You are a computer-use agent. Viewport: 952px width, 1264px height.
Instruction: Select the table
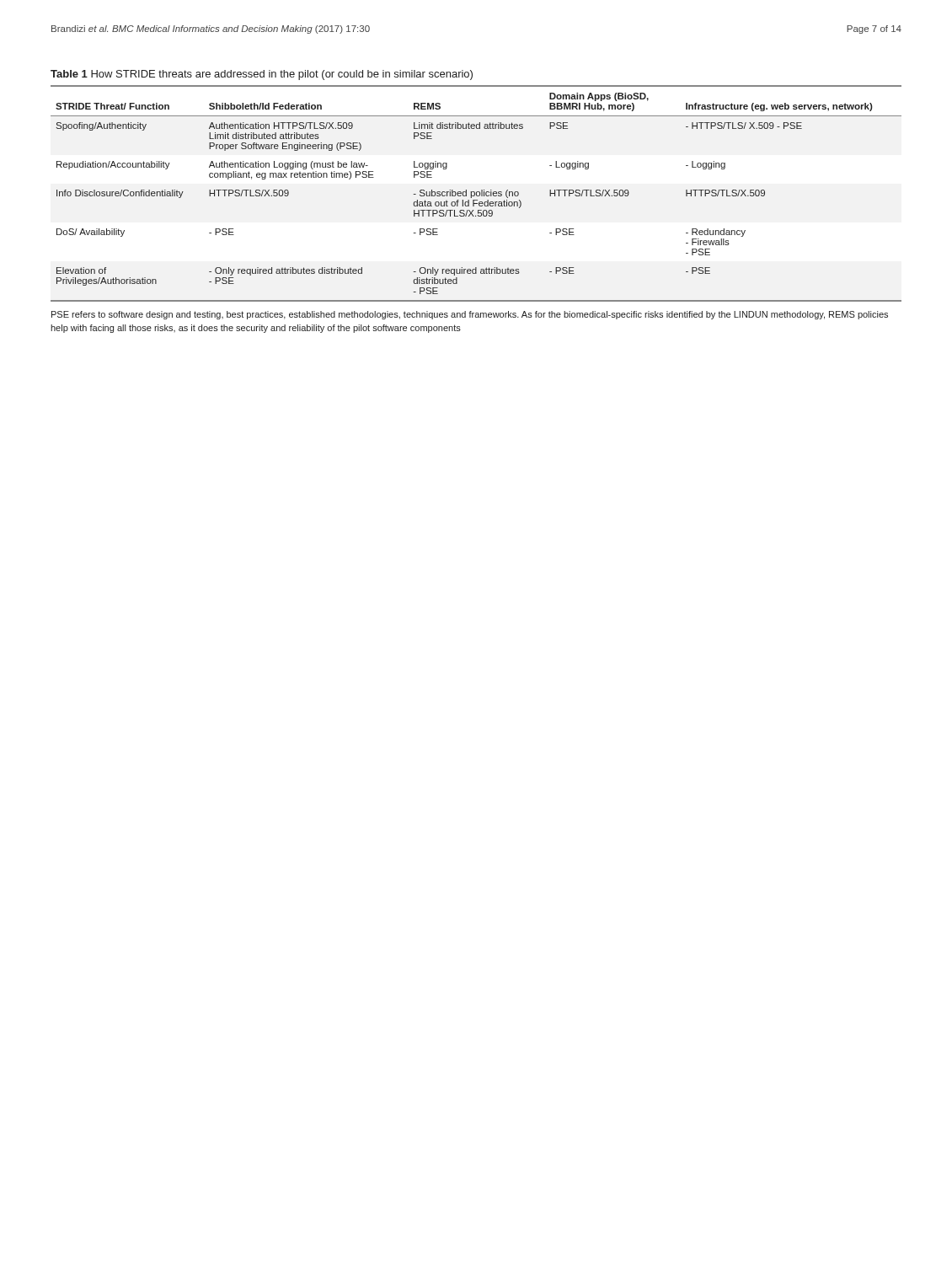(x=476, y=201)
